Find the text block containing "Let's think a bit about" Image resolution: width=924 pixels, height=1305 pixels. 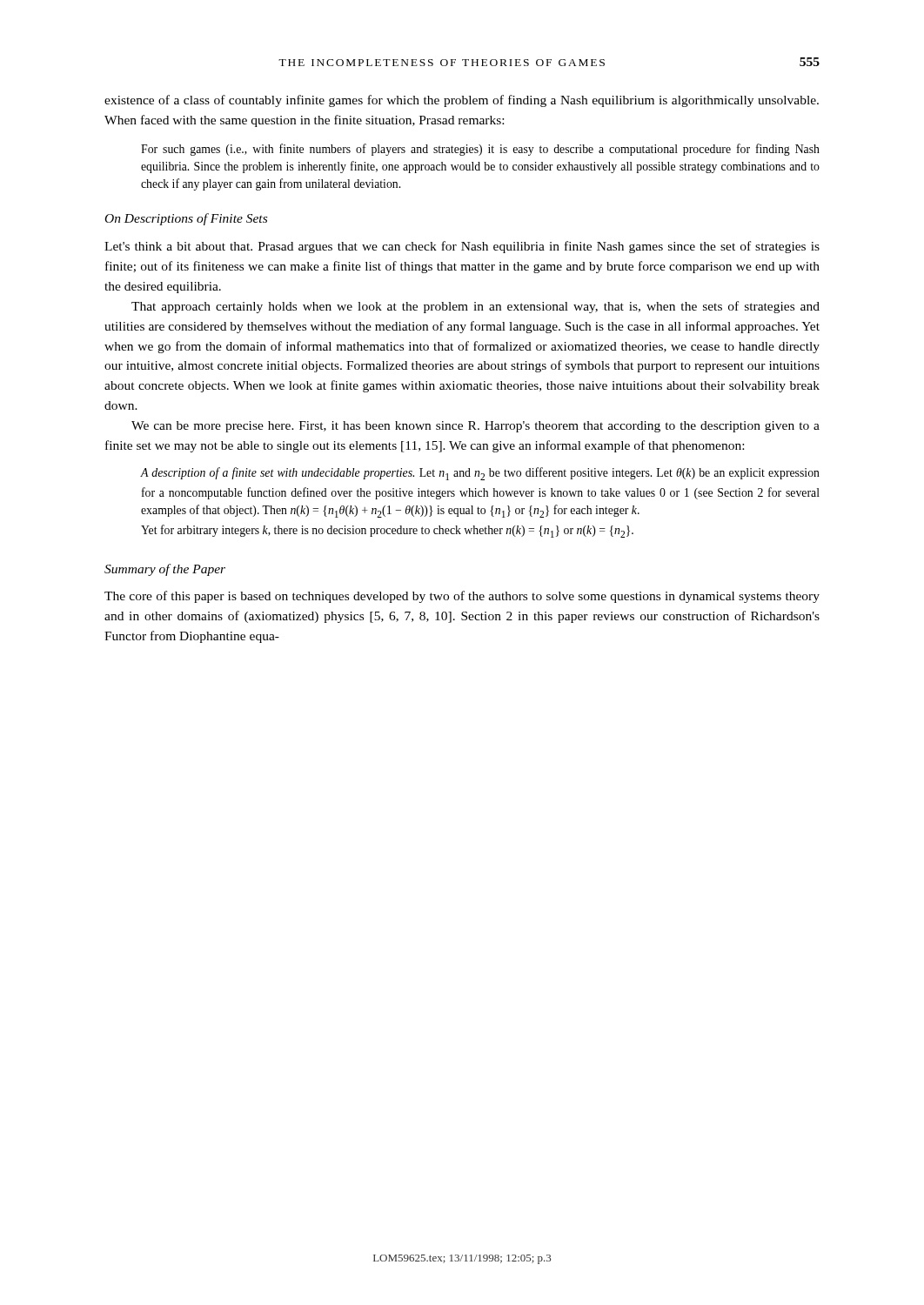pos(462,266)
